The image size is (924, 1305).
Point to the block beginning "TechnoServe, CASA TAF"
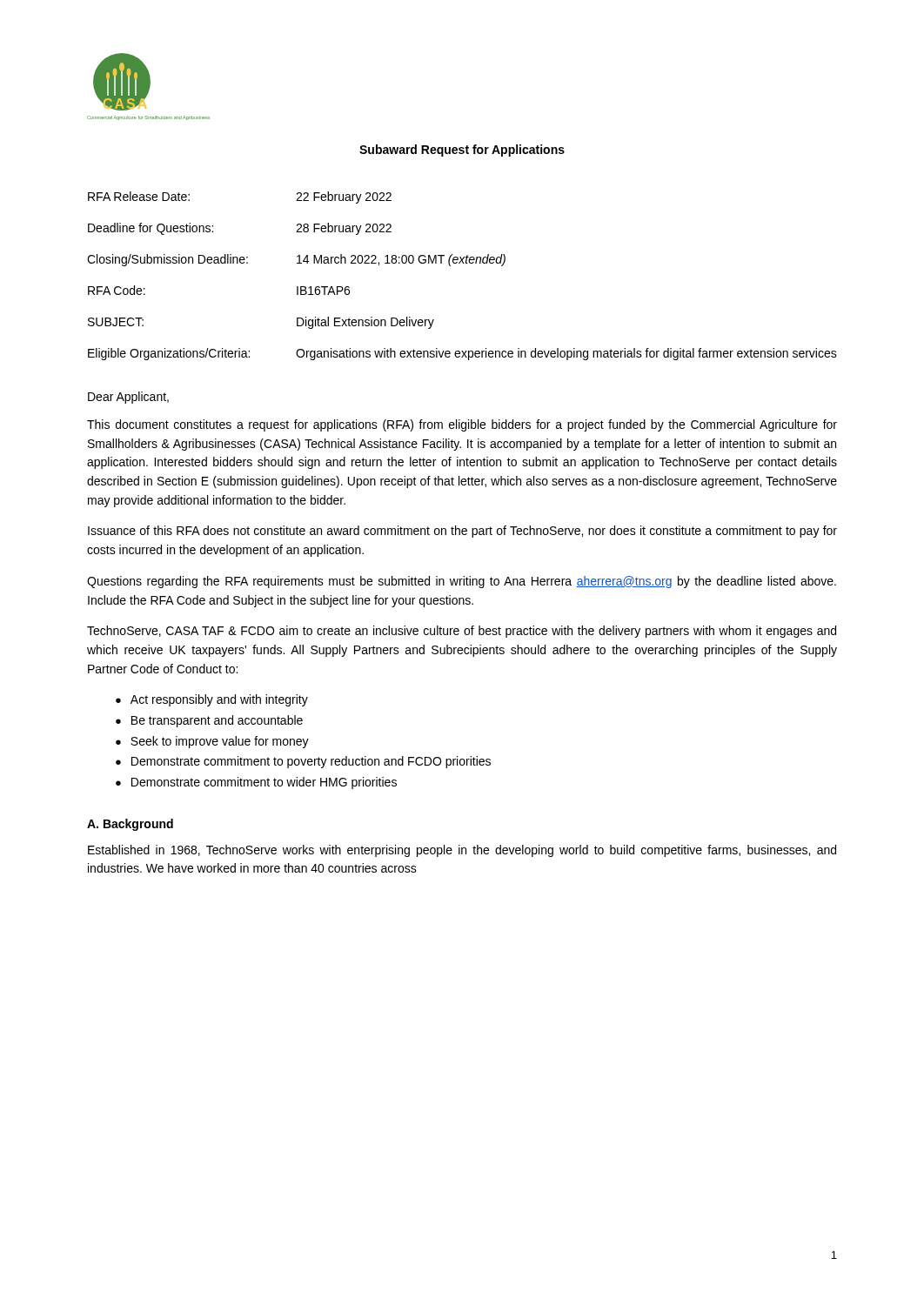pyautogui.click(x=462, y=650)
